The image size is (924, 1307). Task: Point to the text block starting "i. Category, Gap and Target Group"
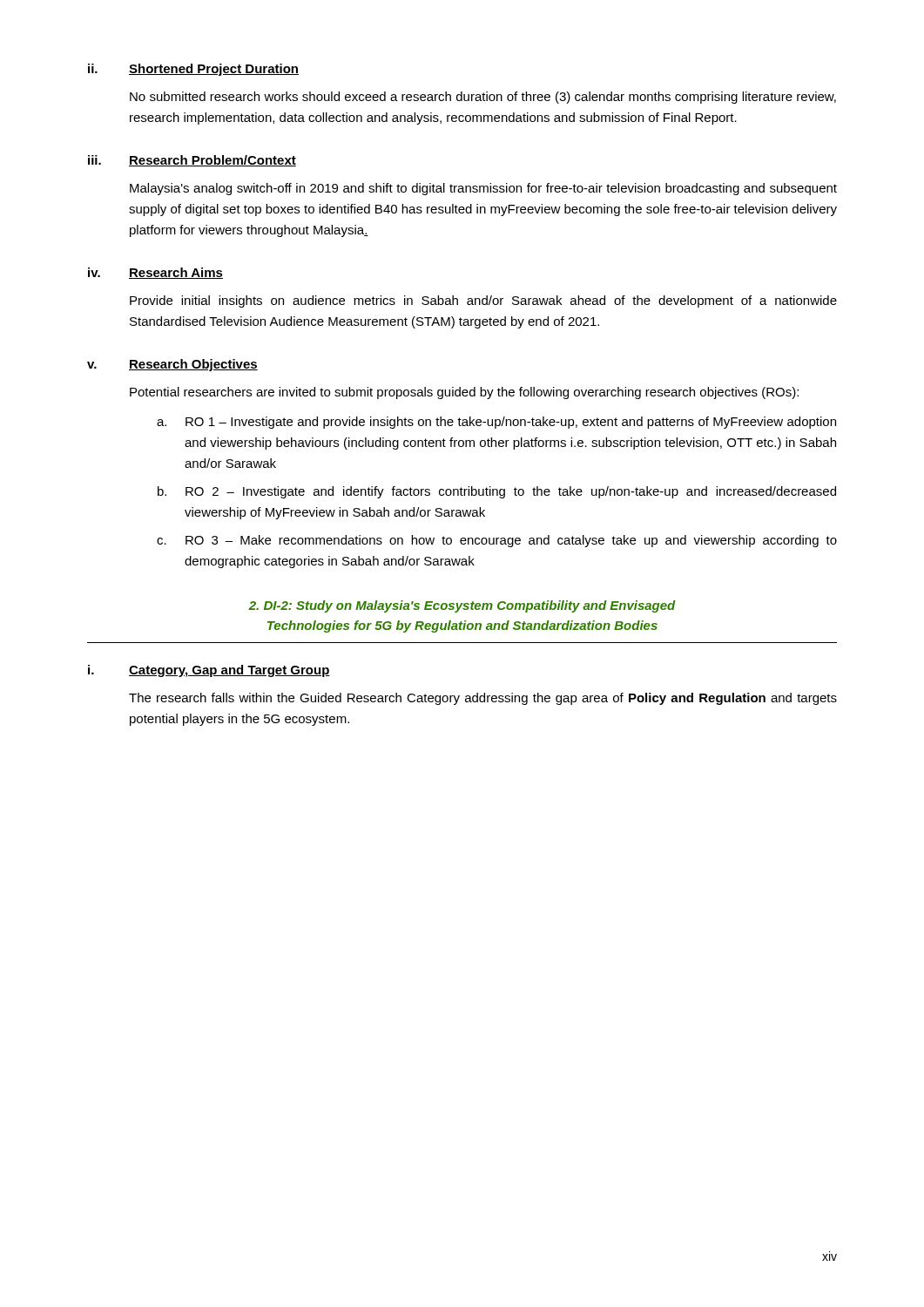(208, 670)
